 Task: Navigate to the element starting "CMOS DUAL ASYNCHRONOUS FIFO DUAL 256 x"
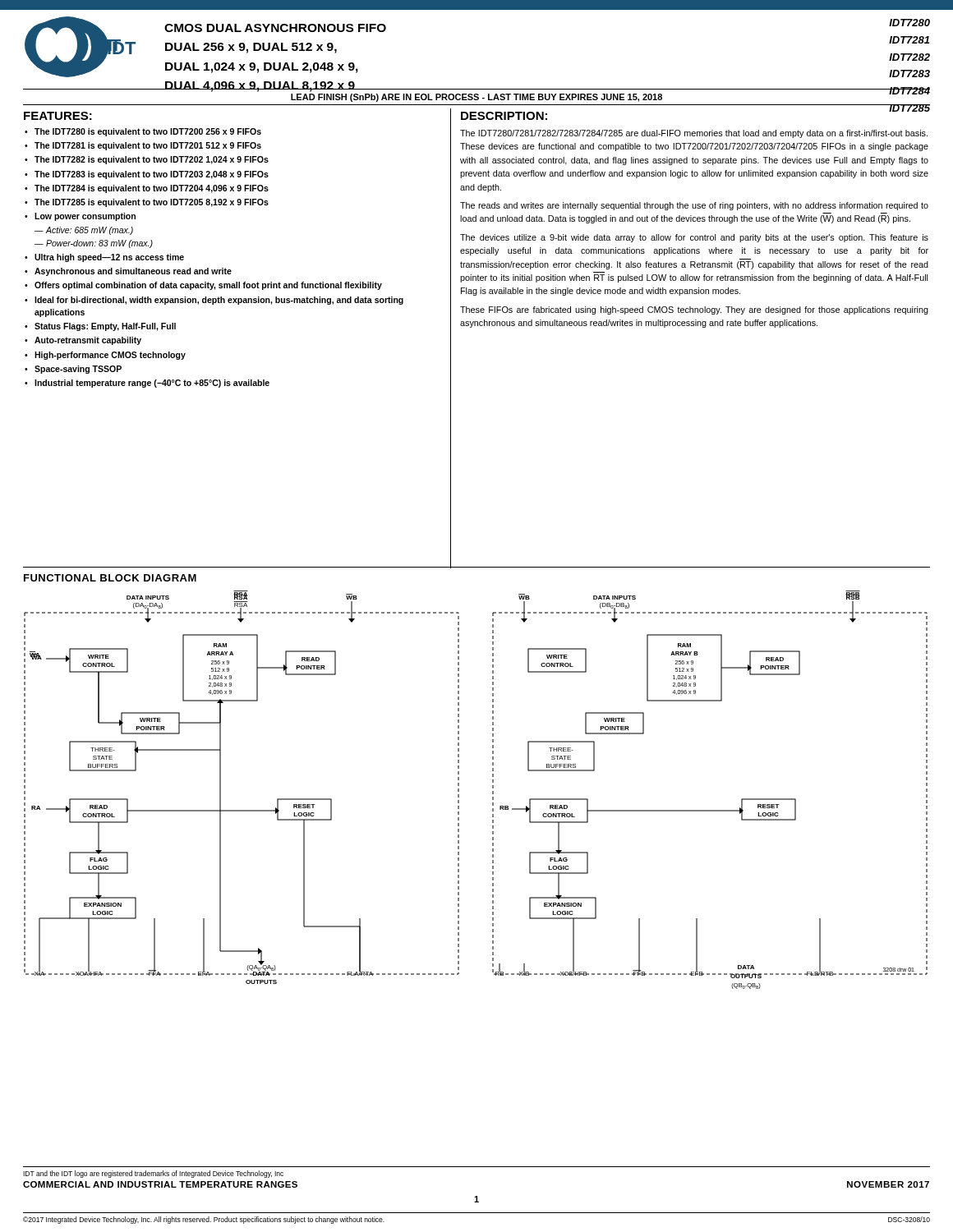point(275,28)
